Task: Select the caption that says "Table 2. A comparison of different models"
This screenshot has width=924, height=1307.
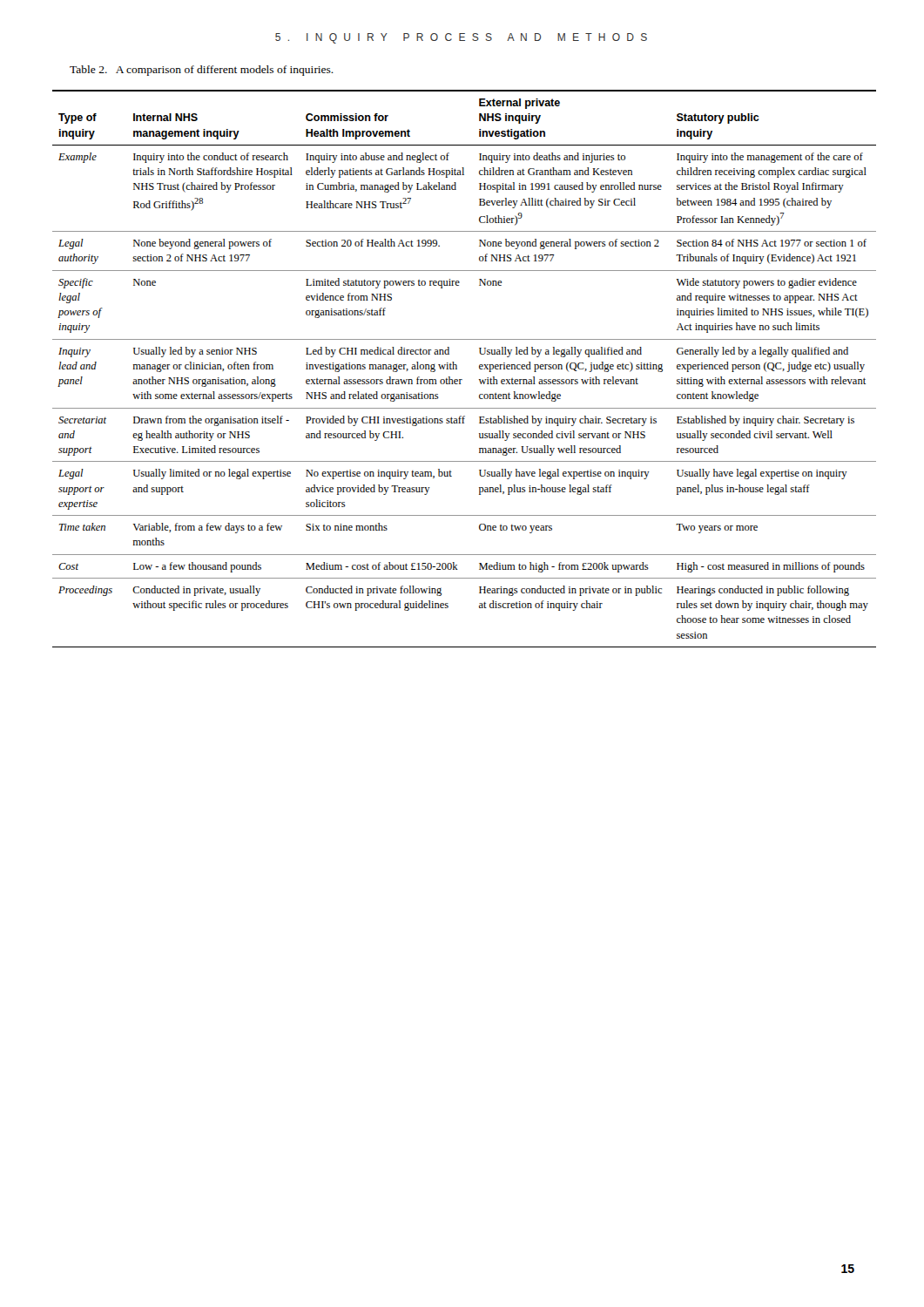Action: [202, 69]
